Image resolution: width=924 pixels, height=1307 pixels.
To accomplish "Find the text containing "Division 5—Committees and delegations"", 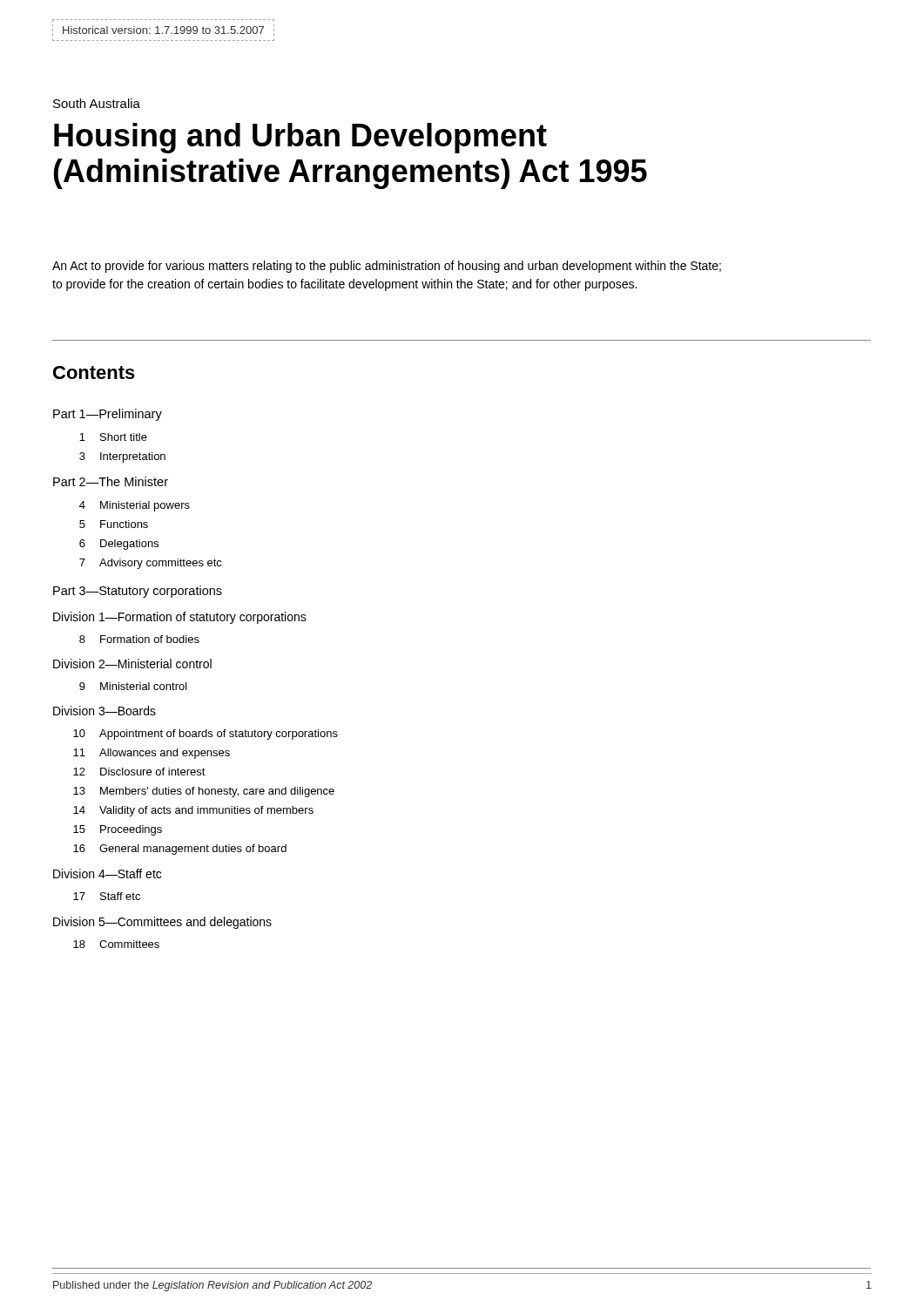I will tap(162, 922).
